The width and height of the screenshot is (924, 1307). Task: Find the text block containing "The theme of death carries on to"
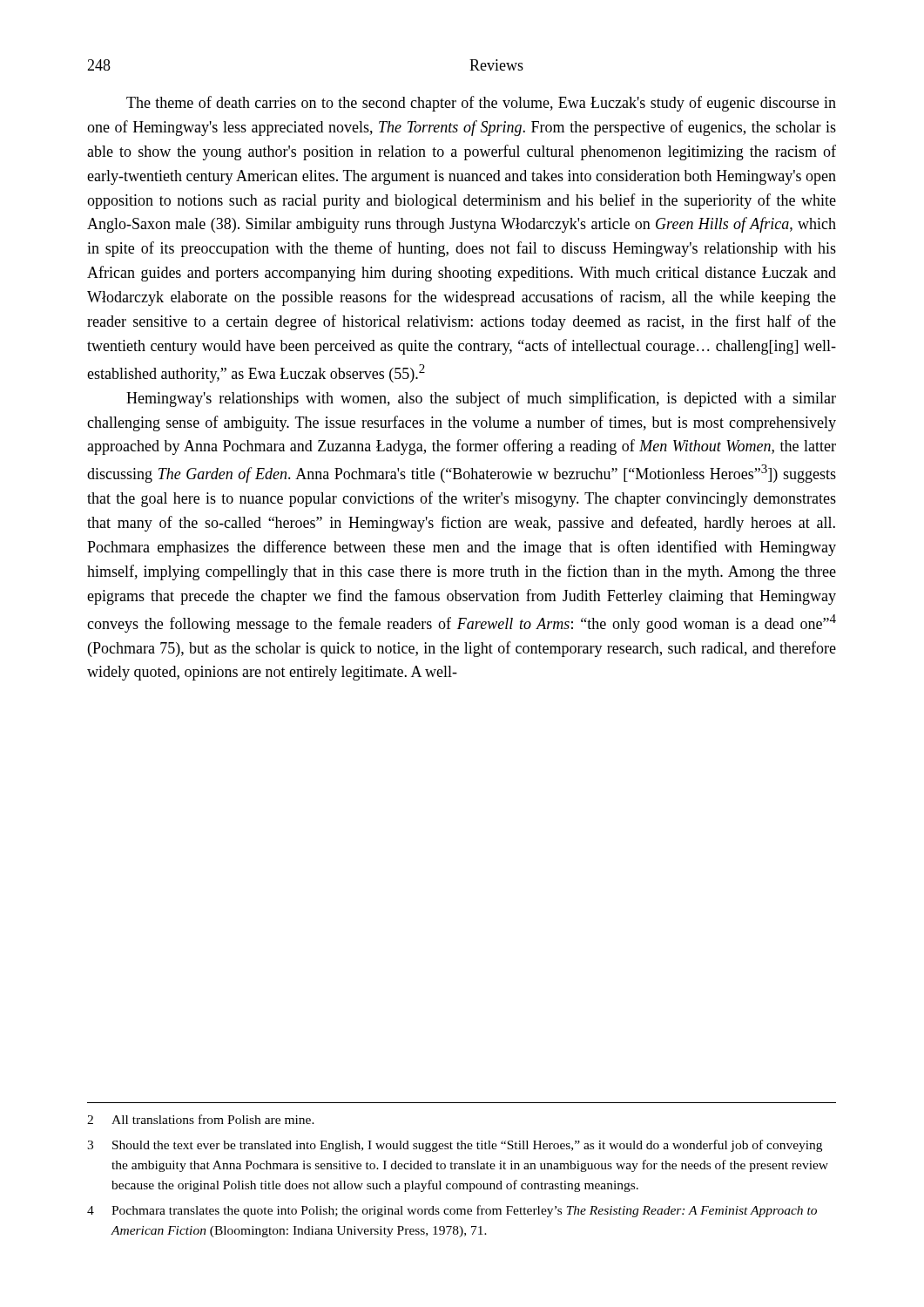[462, 239]
